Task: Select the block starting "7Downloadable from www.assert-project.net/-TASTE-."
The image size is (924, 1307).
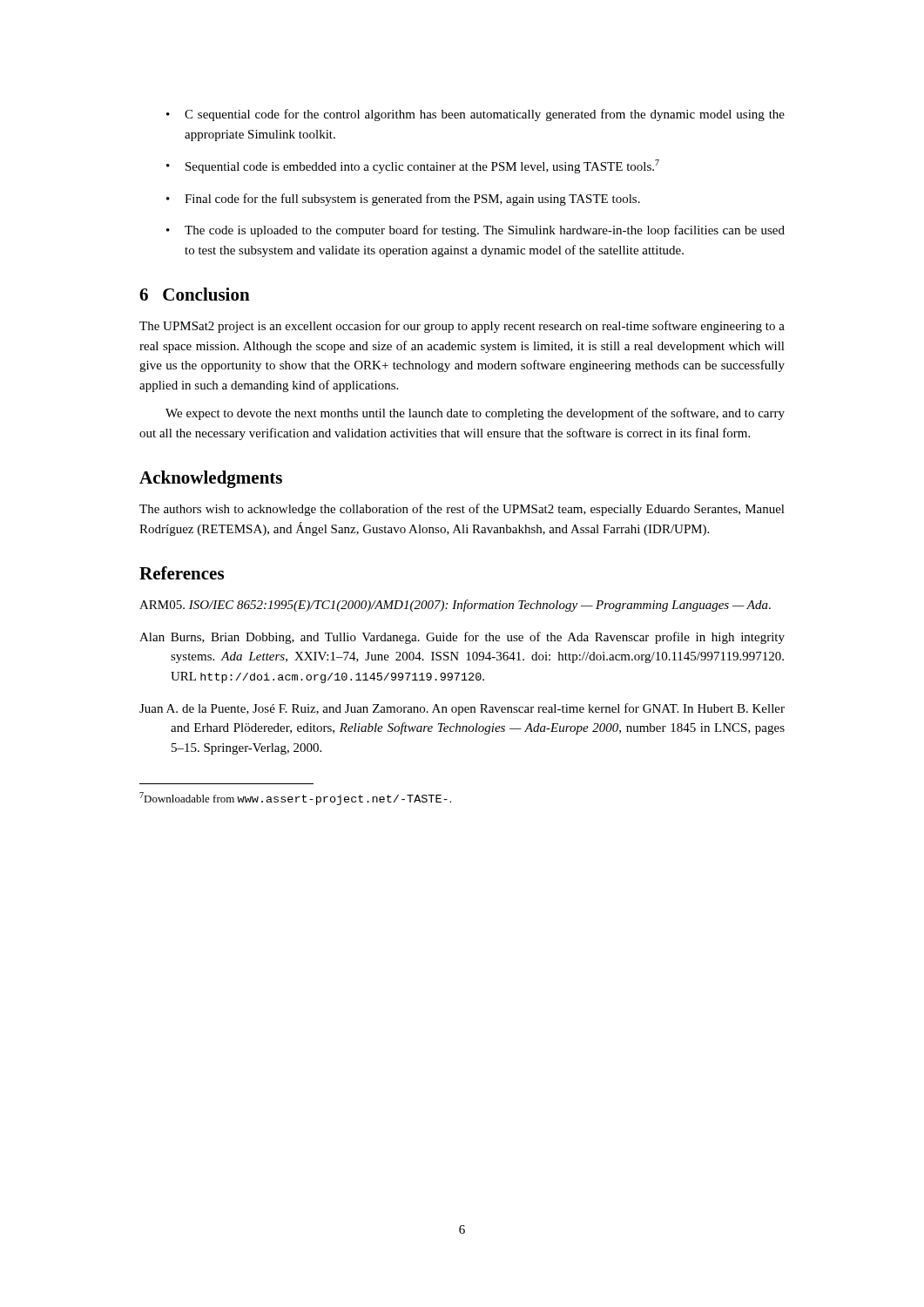Action: (295, 799)
